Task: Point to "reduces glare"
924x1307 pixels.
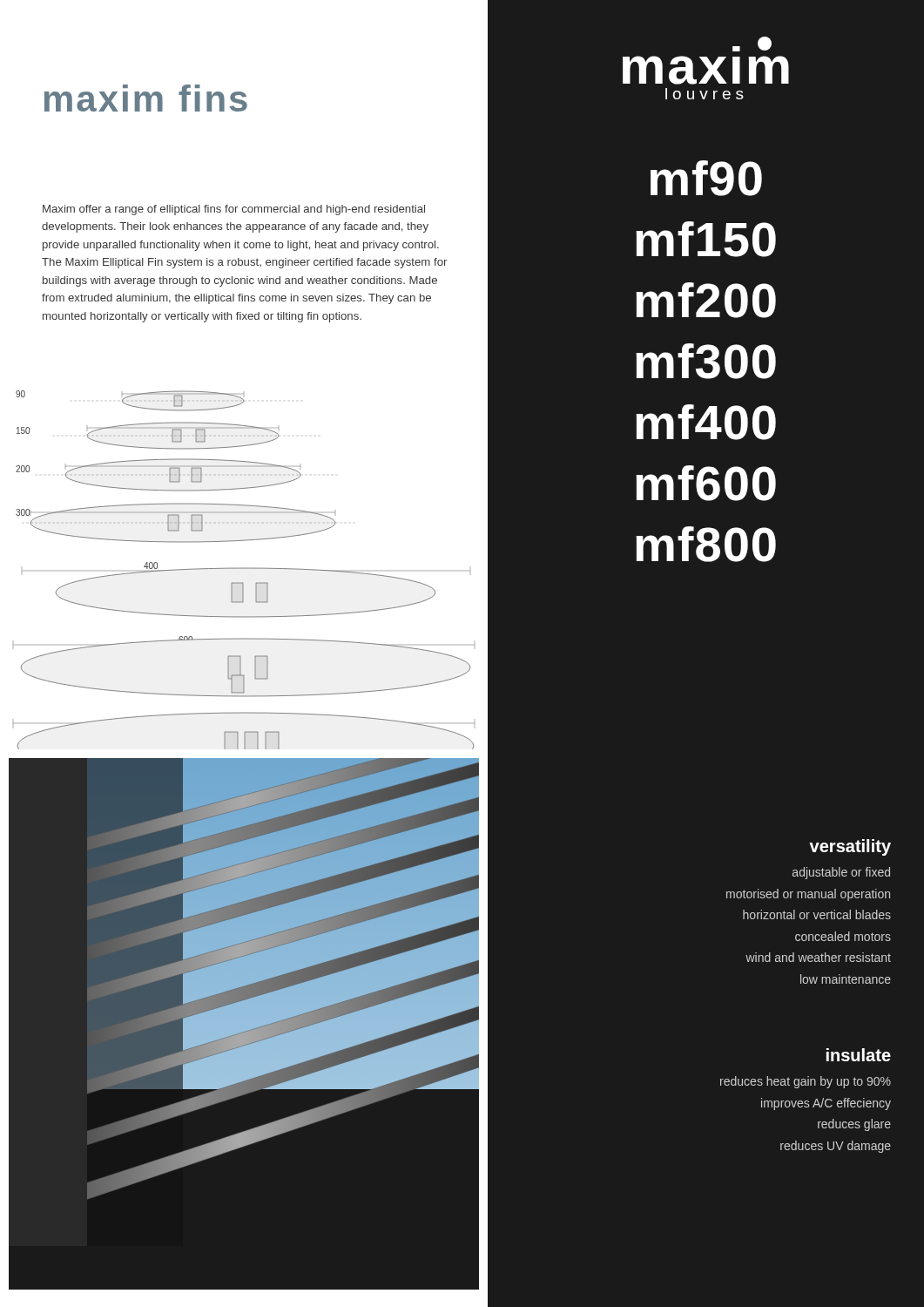Action: (854, 1124)
